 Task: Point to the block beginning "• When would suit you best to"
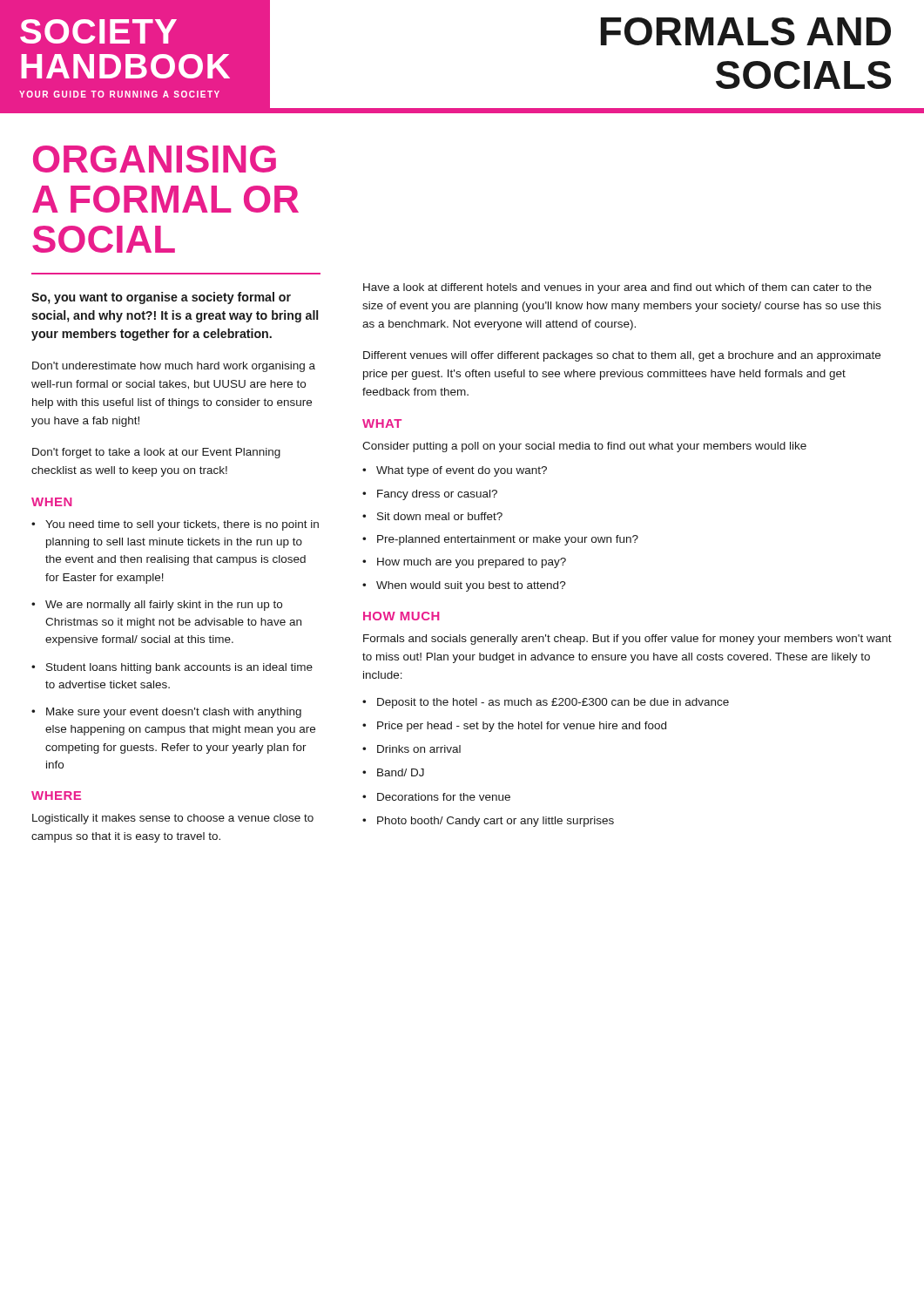click(464, 585)
